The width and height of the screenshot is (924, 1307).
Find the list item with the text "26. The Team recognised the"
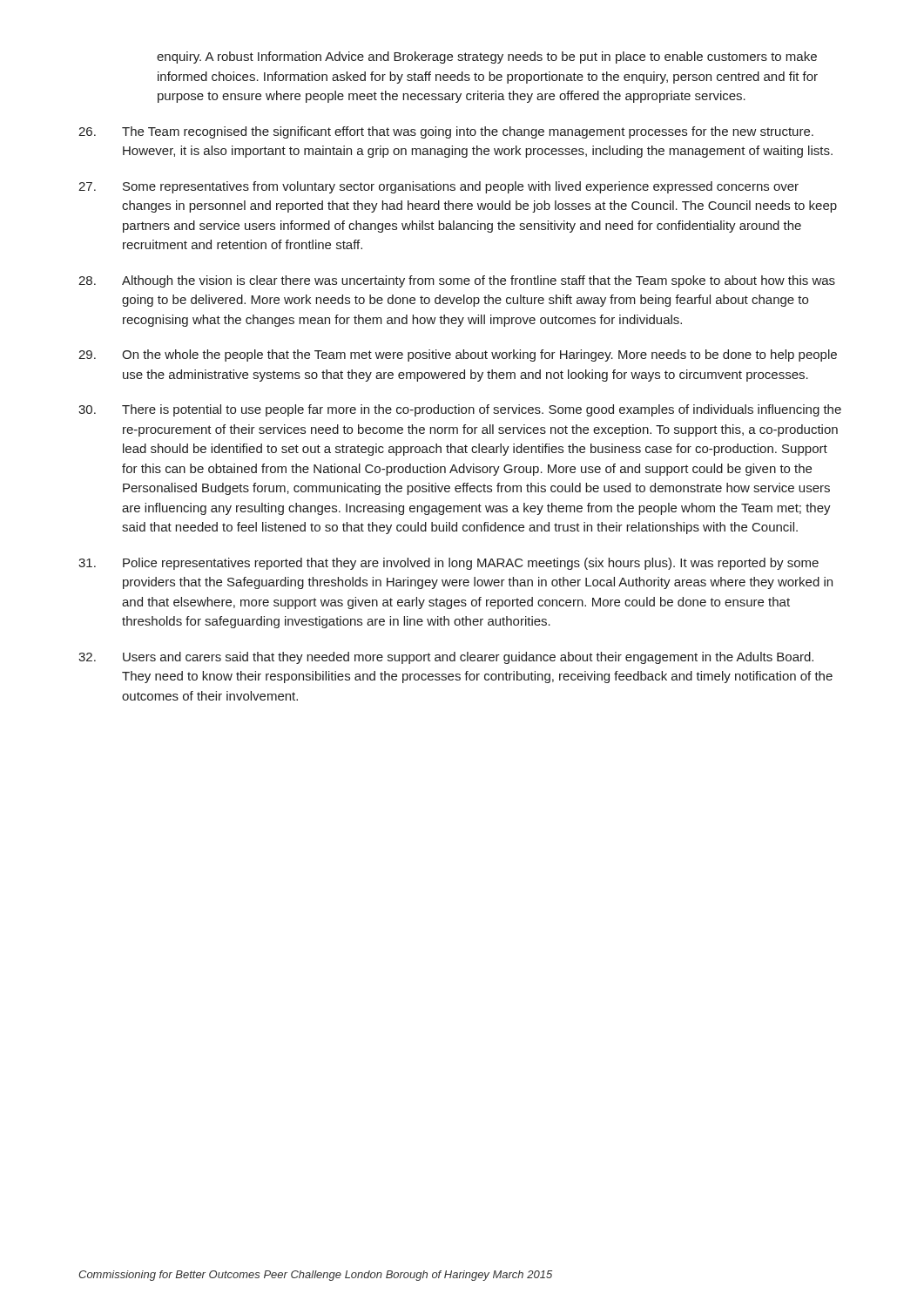(462, 141)
